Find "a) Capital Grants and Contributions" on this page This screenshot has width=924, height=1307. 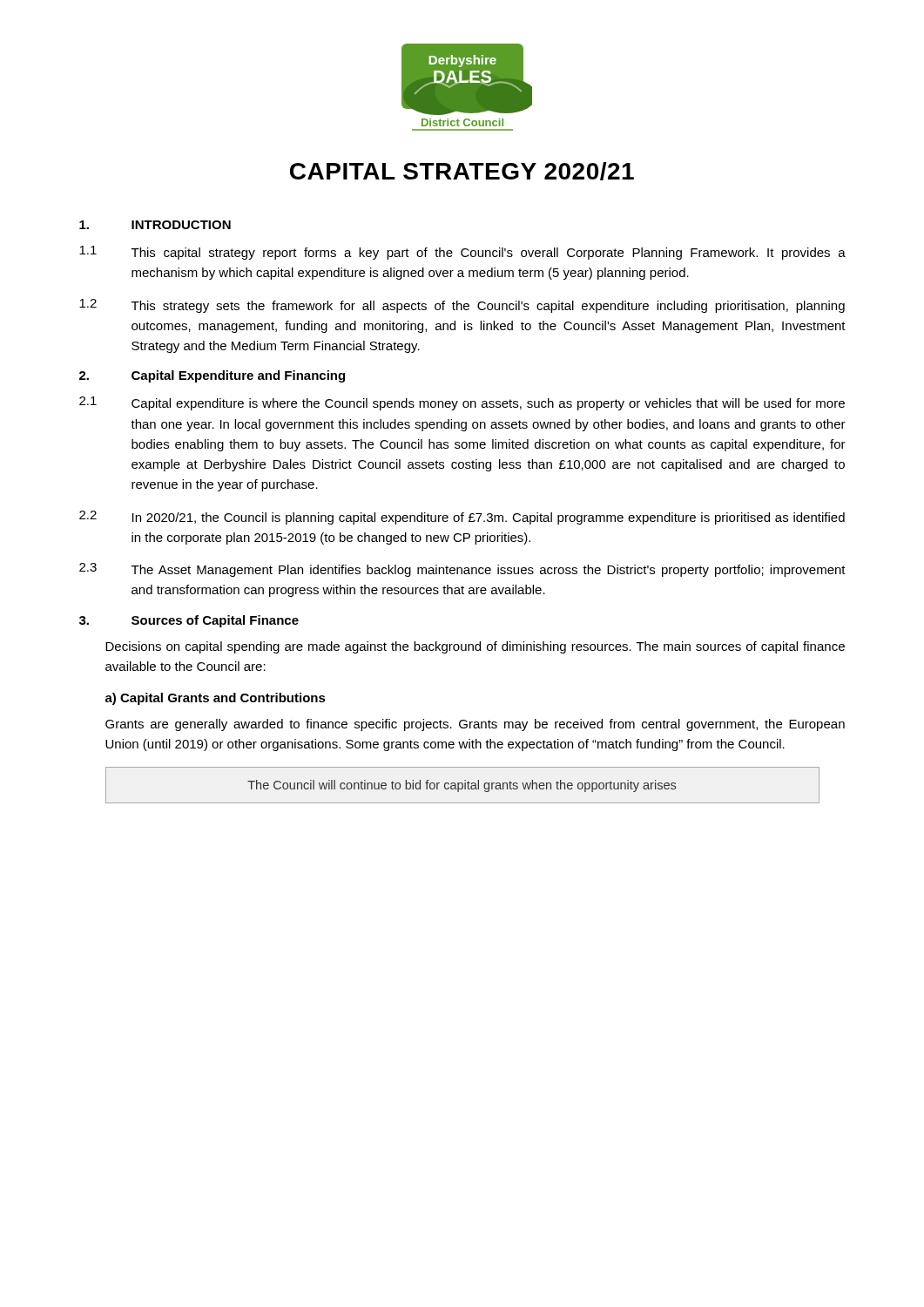tap(215, 697)
